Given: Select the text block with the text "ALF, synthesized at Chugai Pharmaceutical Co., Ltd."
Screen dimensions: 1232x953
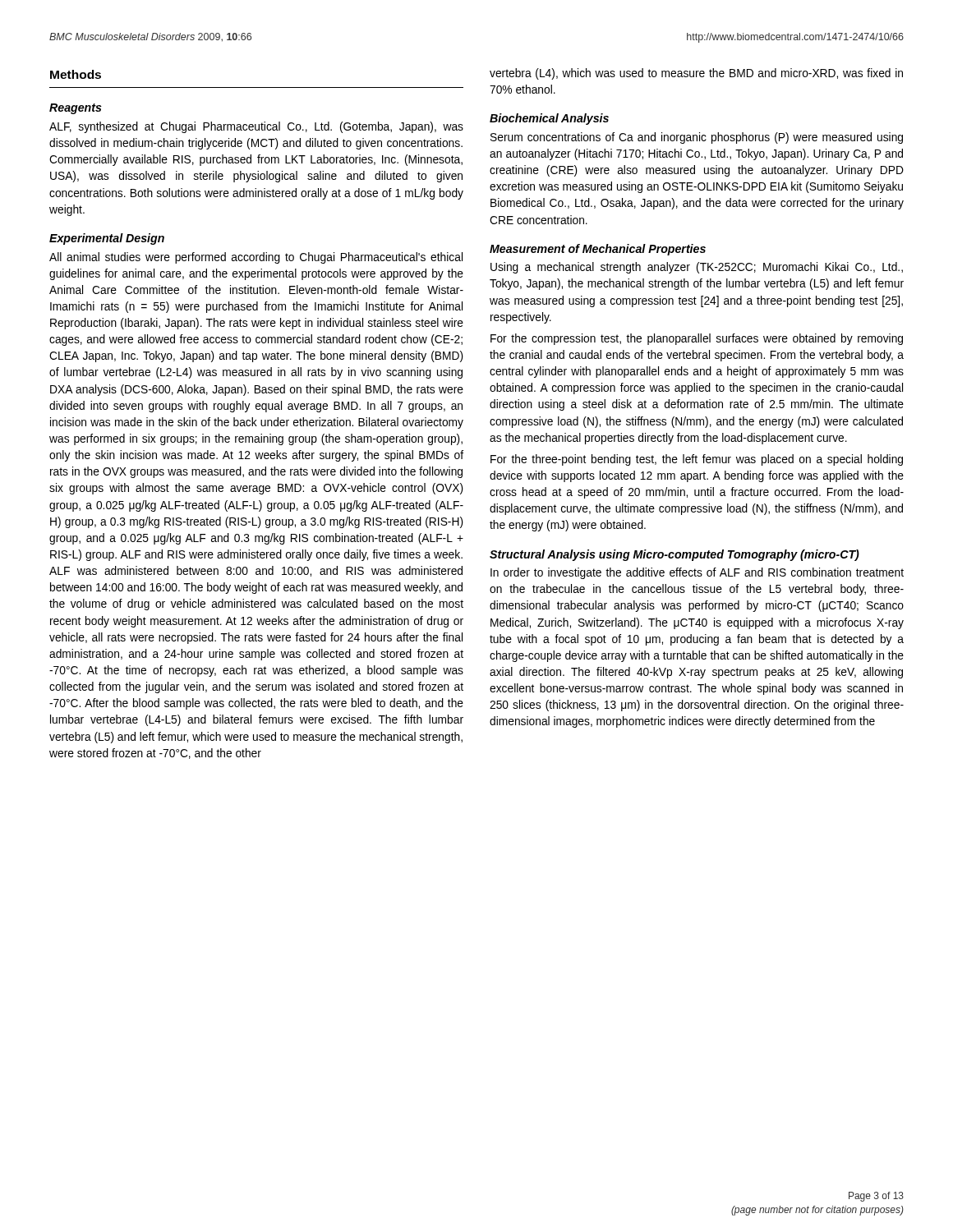Looking at the screenshot, I should coord(256,169).
